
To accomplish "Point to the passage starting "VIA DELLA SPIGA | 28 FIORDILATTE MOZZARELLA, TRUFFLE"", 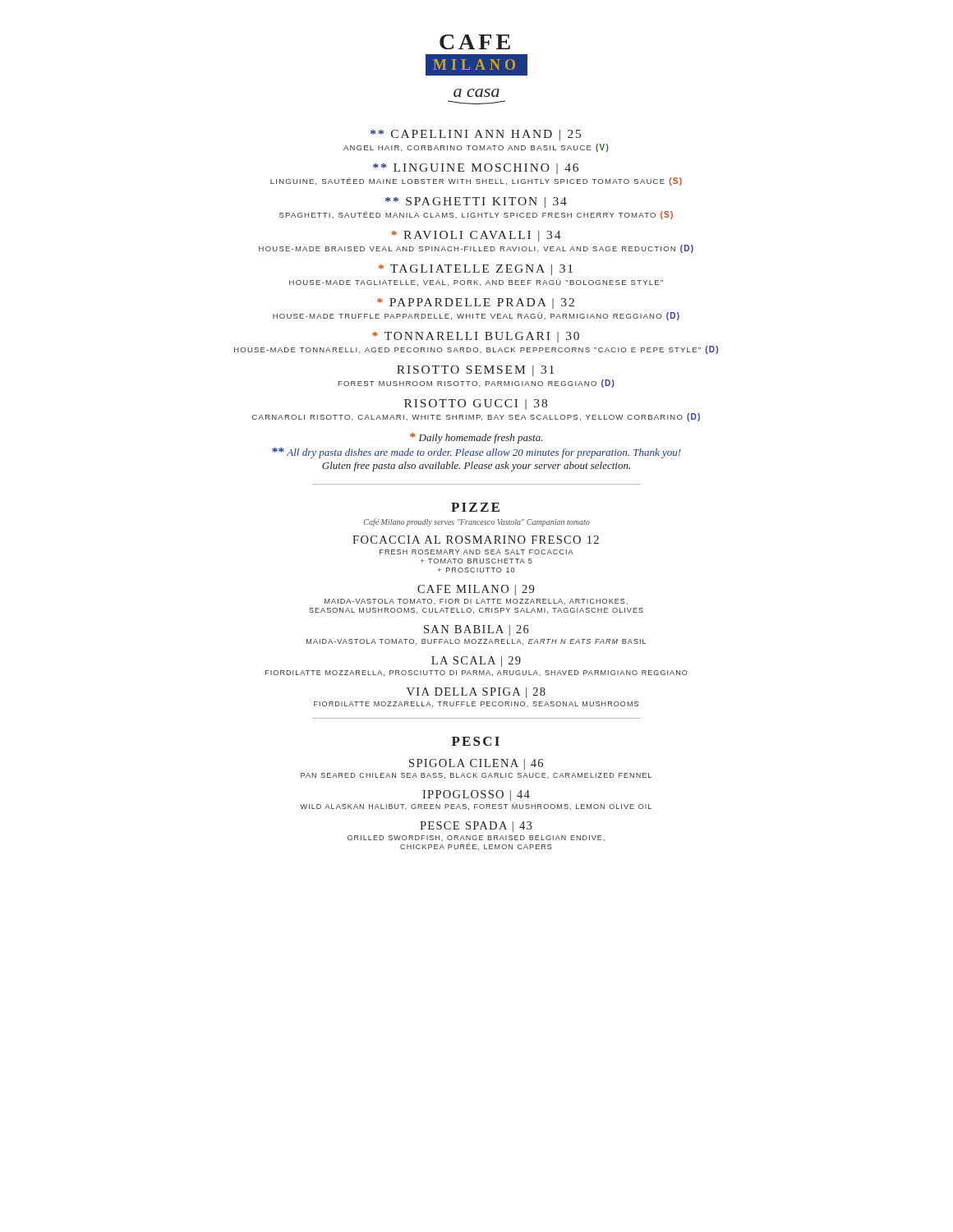I will (x=476, y=697).
